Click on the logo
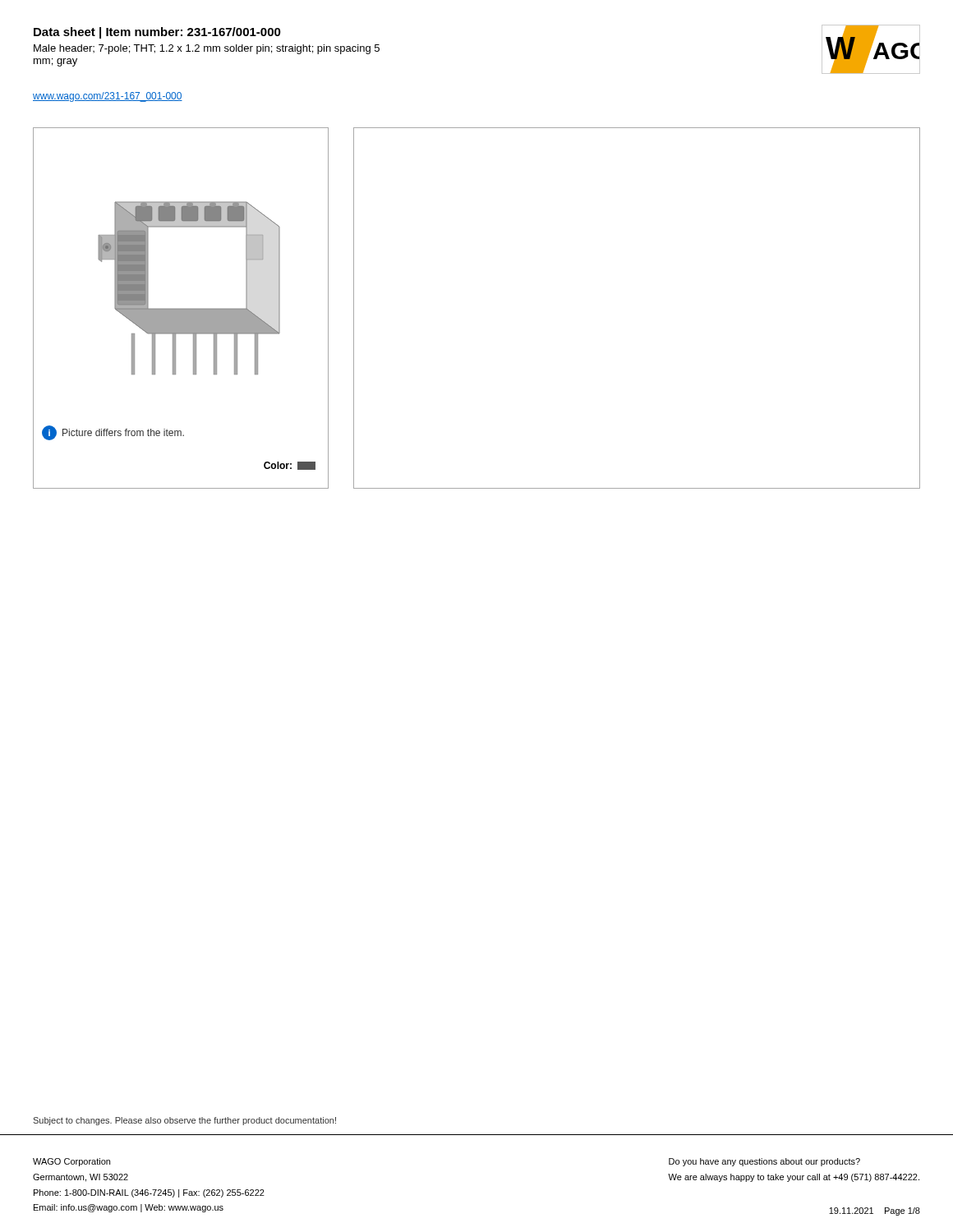 tap(871, 51)
